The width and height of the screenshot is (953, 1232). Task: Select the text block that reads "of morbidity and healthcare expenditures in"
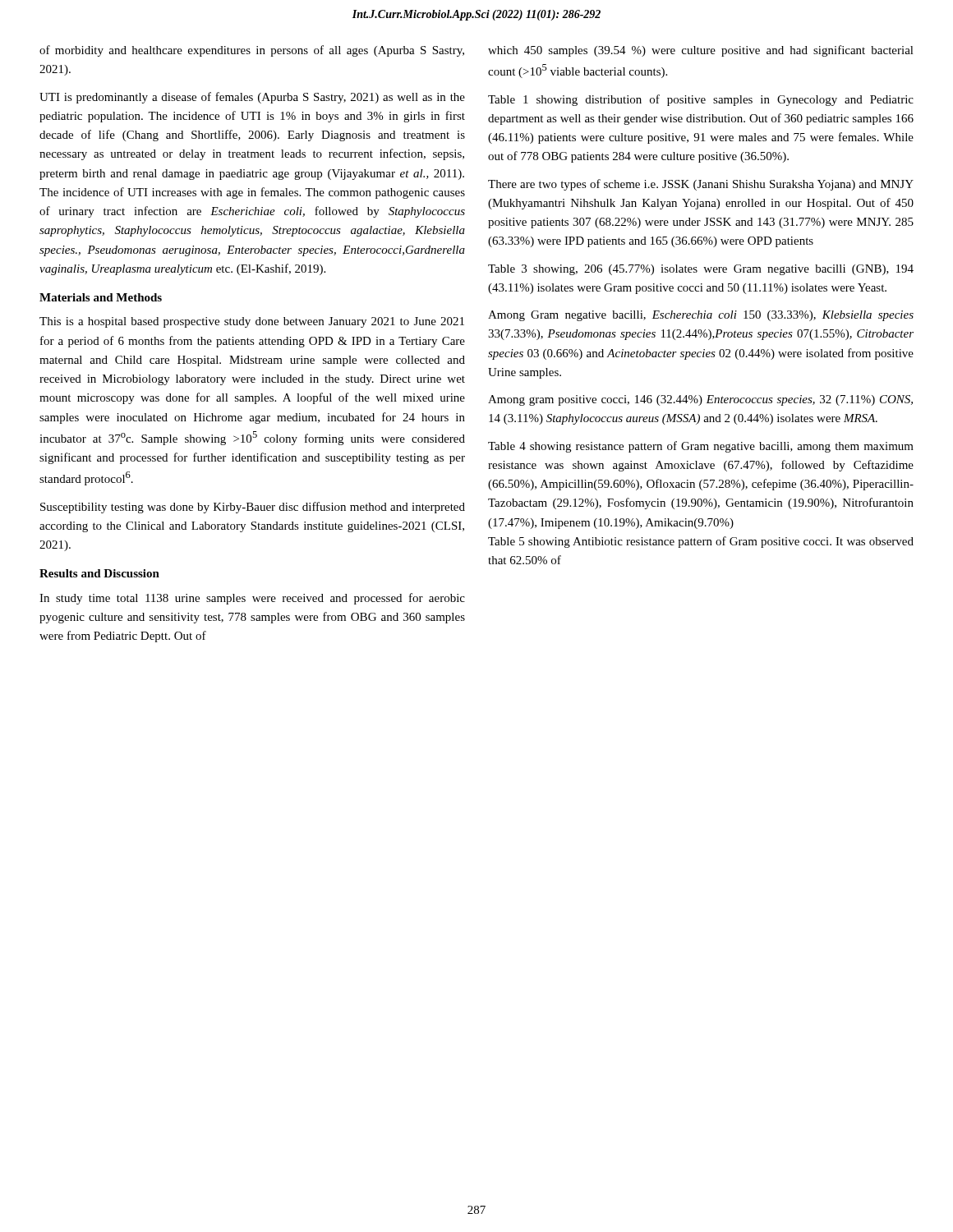[x=252, y=60]
